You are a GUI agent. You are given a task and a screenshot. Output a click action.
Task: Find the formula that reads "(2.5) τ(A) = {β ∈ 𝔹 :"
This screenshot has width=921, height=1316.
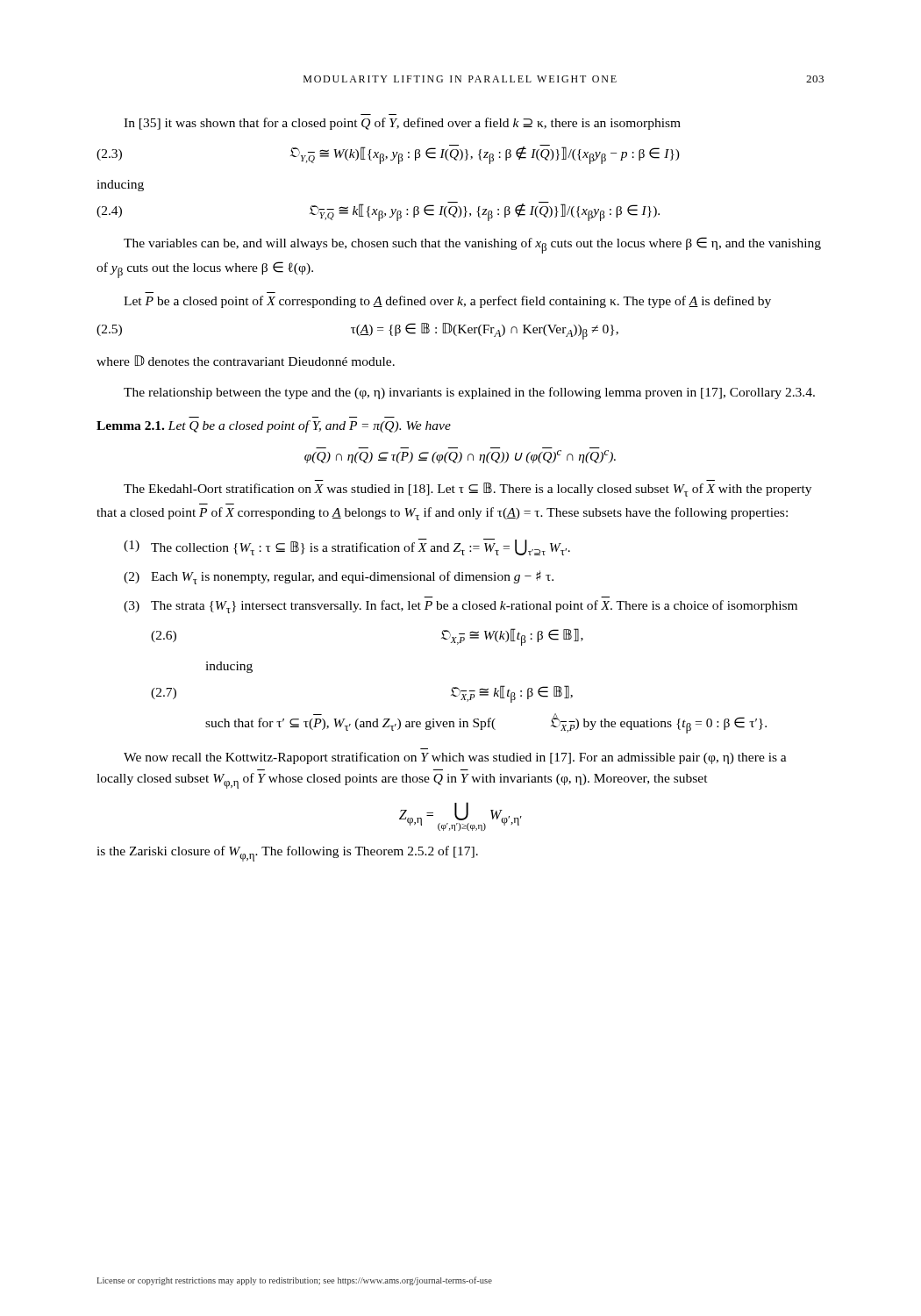[460, 330]
